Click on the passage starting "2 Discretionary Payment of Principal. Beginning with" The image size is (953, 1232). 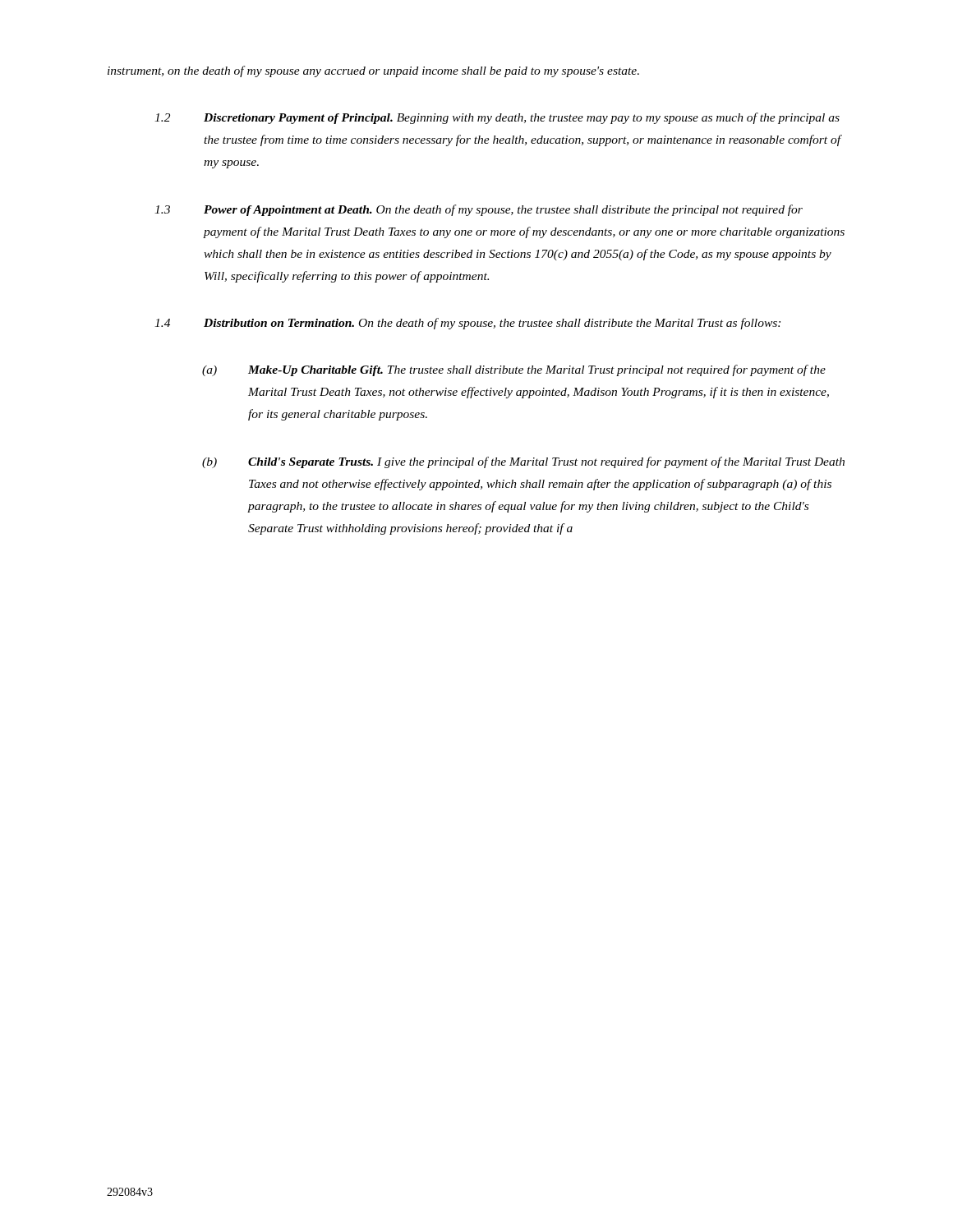[x=476, y=139]
